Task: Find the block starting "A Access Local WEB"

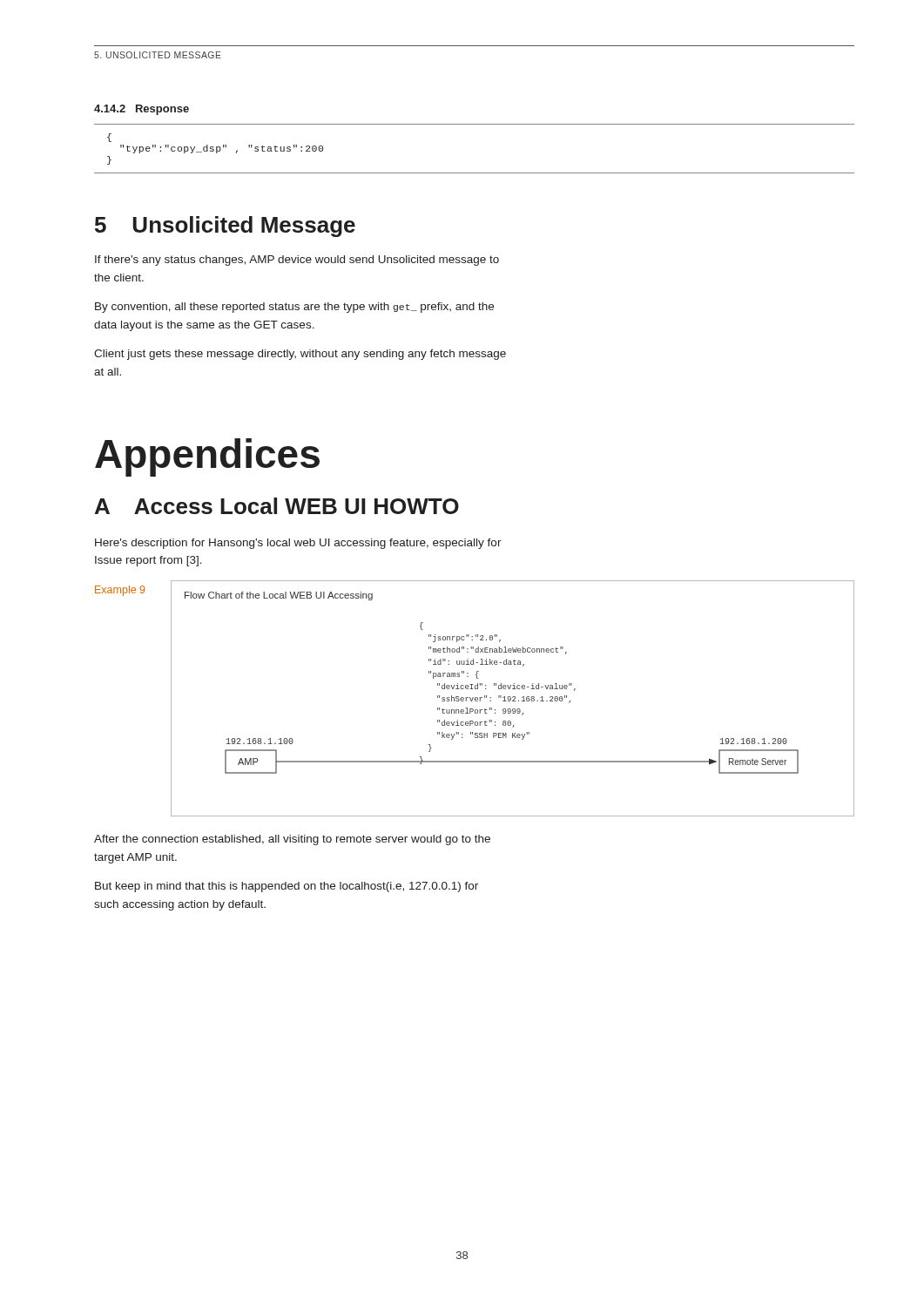Action: (x=277, y=506)
